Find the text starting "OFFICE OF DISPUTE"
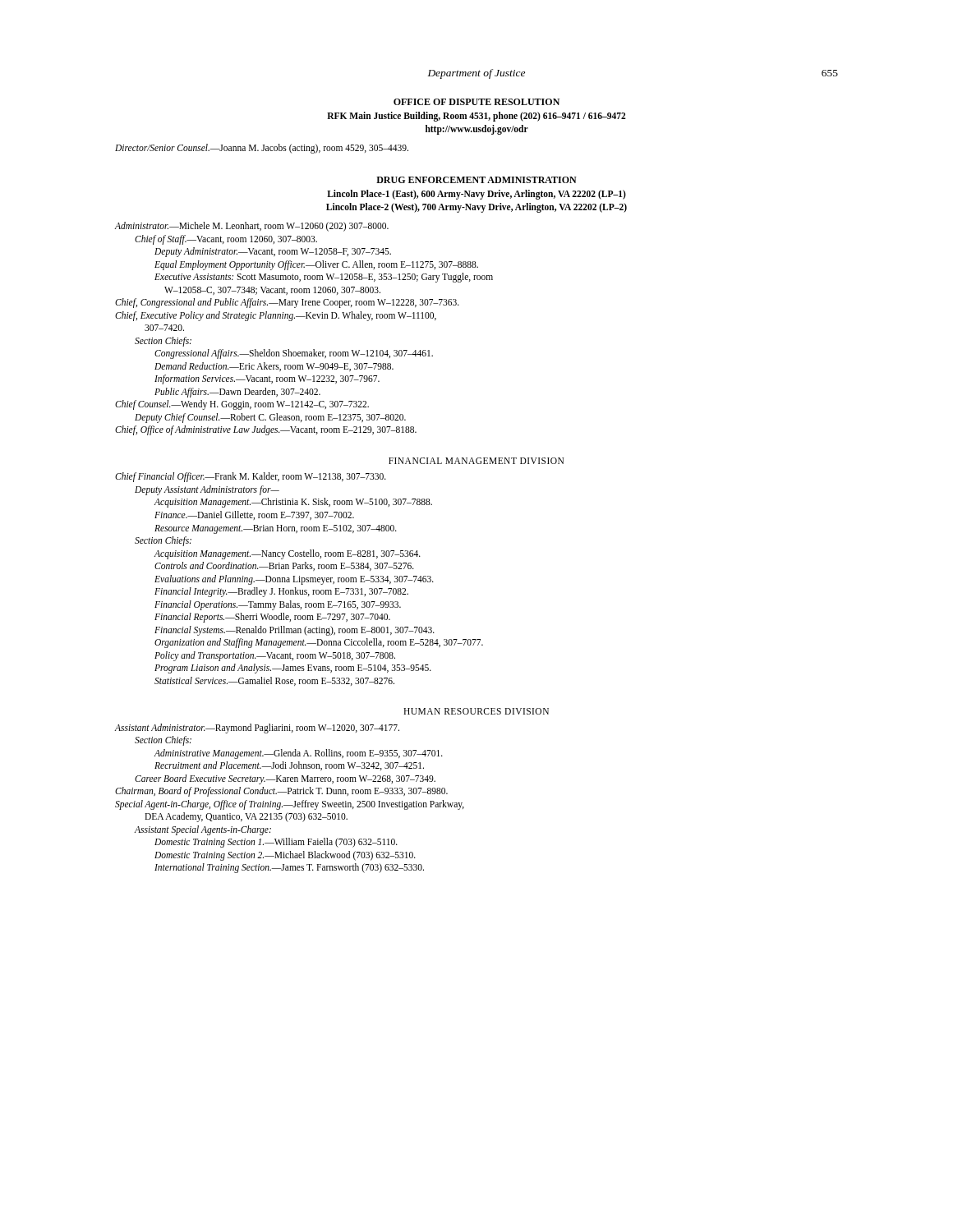Screen dimensions: 1232x953 (476, 102)
